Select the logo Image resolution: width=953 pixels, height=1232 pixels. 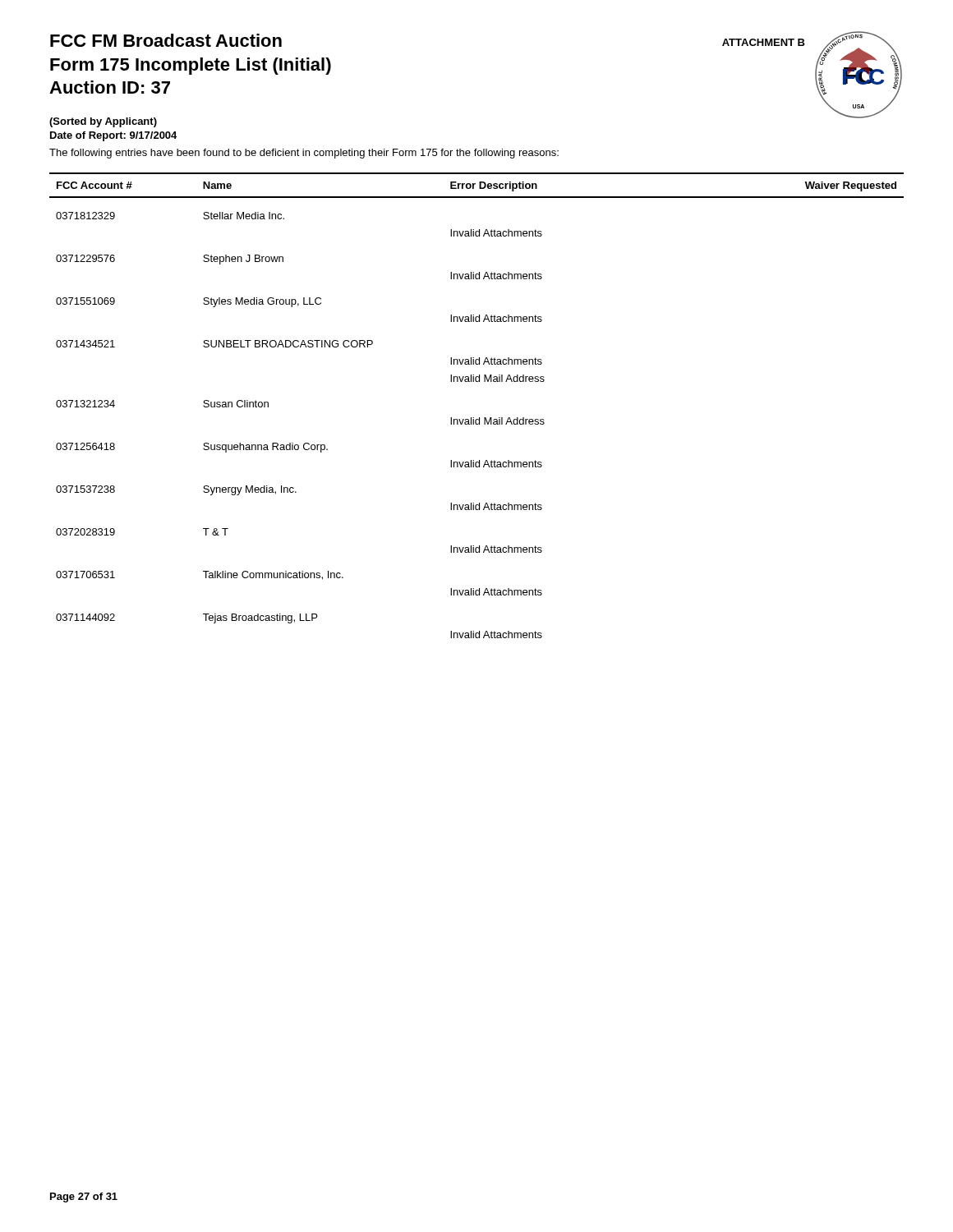[x=859, y=76]
